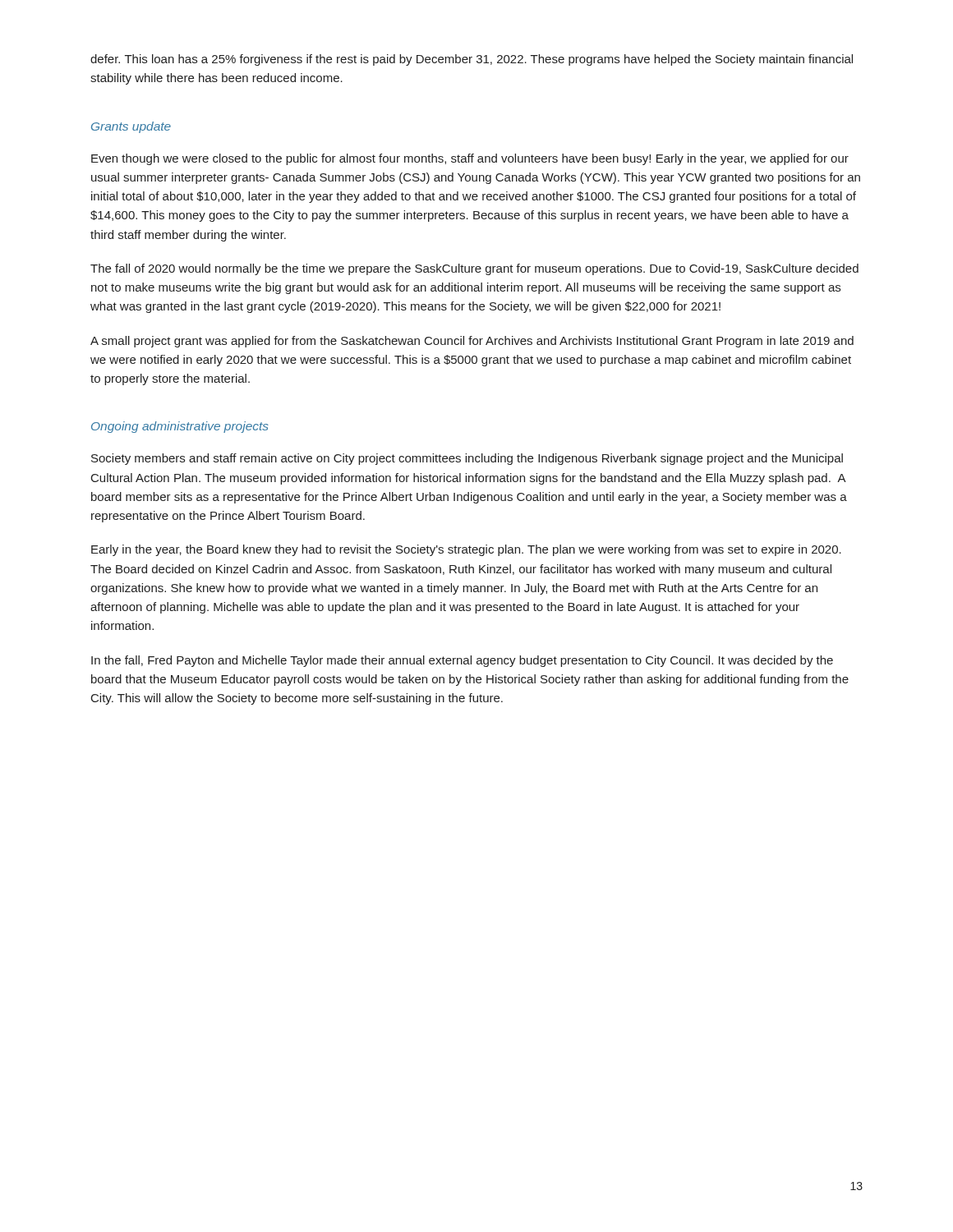Select the text starting "In the fall, Fred Payton and"
953x1232 pixels.
469,679
